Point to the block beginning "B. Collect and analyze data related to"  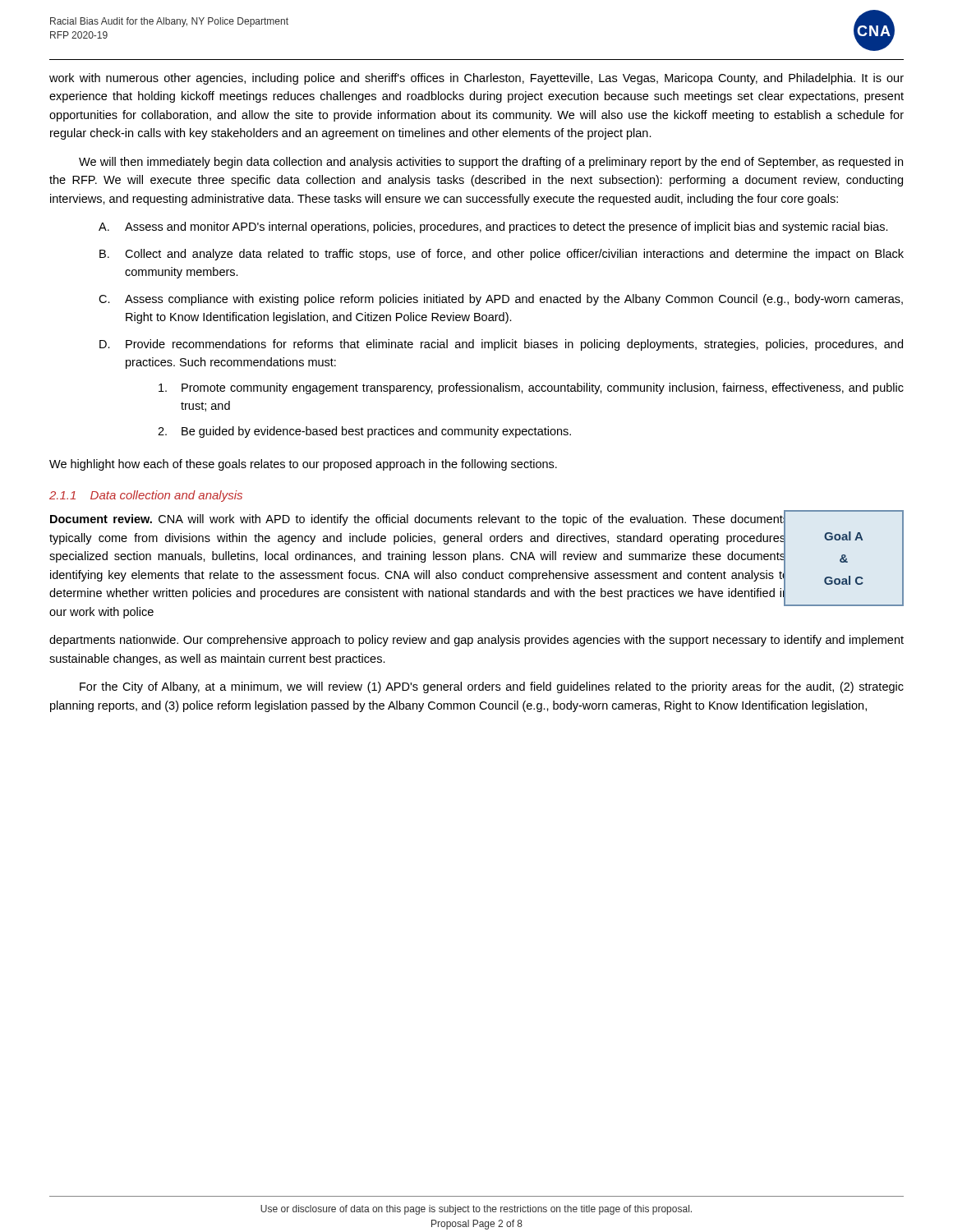click(x=501, y=263)
